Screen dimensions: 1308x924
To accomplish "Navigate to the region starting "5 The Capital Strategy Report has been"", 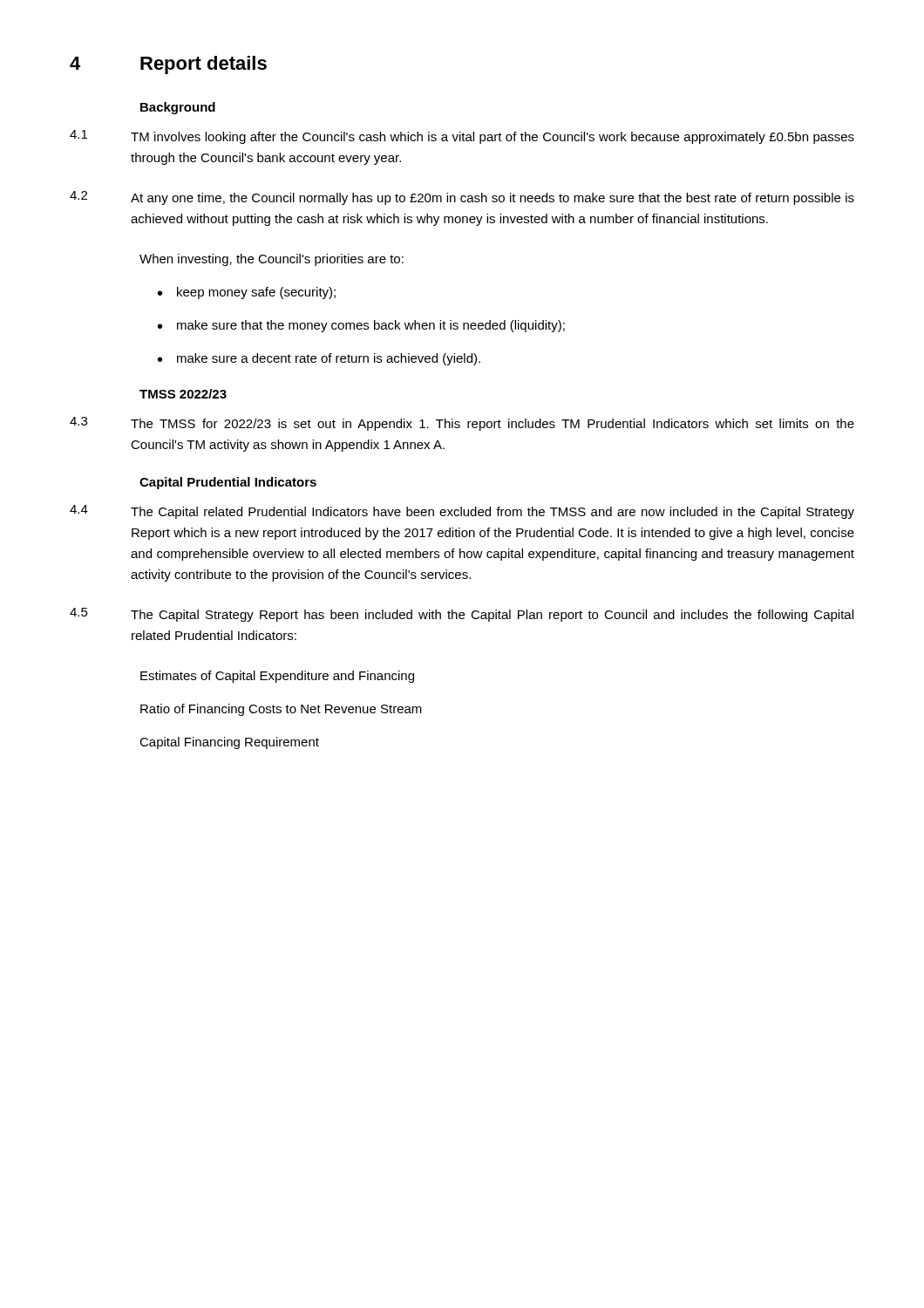I will click(462, 625).
